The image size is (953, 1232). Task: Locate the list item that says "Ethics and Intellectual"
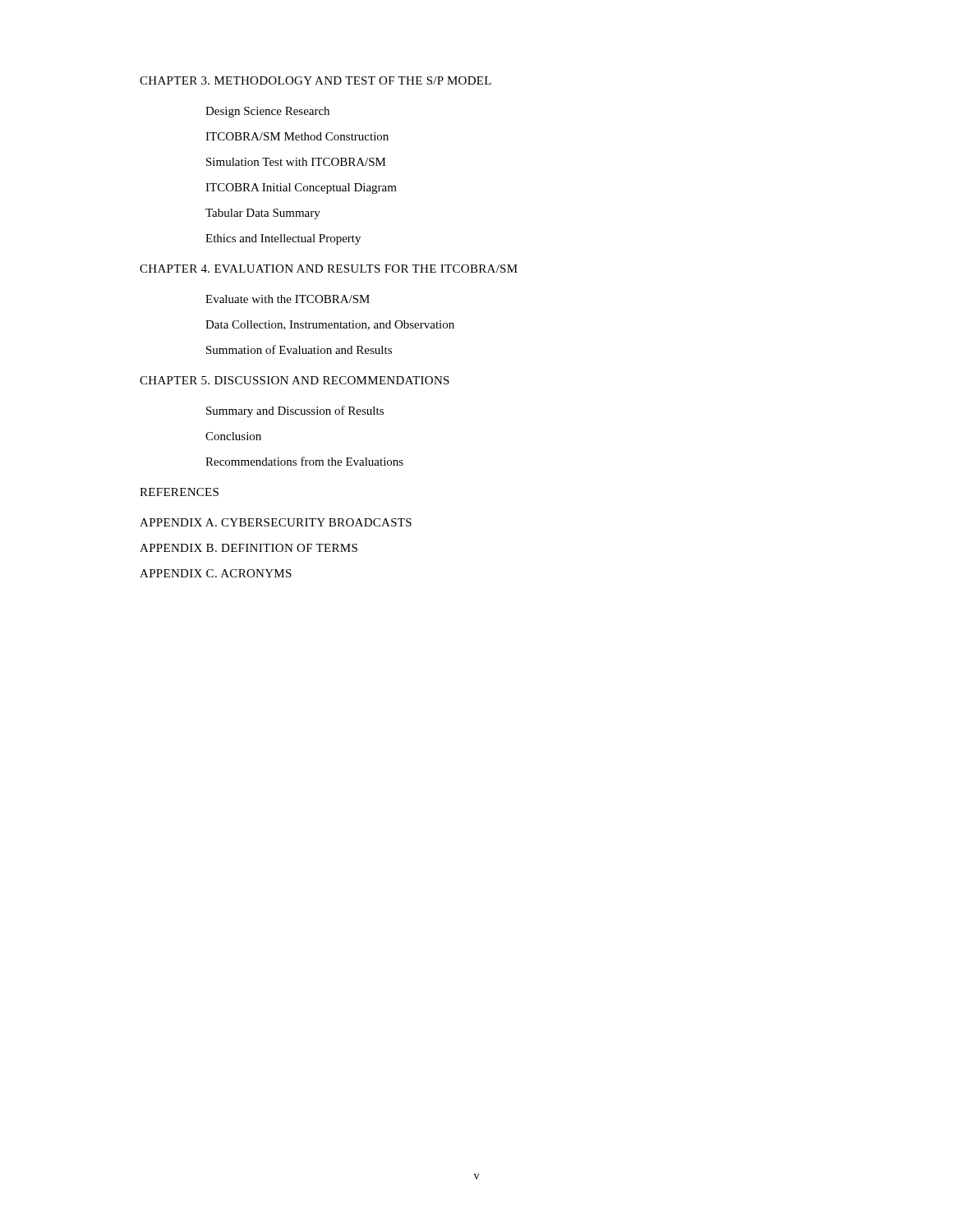click(283, 239)
